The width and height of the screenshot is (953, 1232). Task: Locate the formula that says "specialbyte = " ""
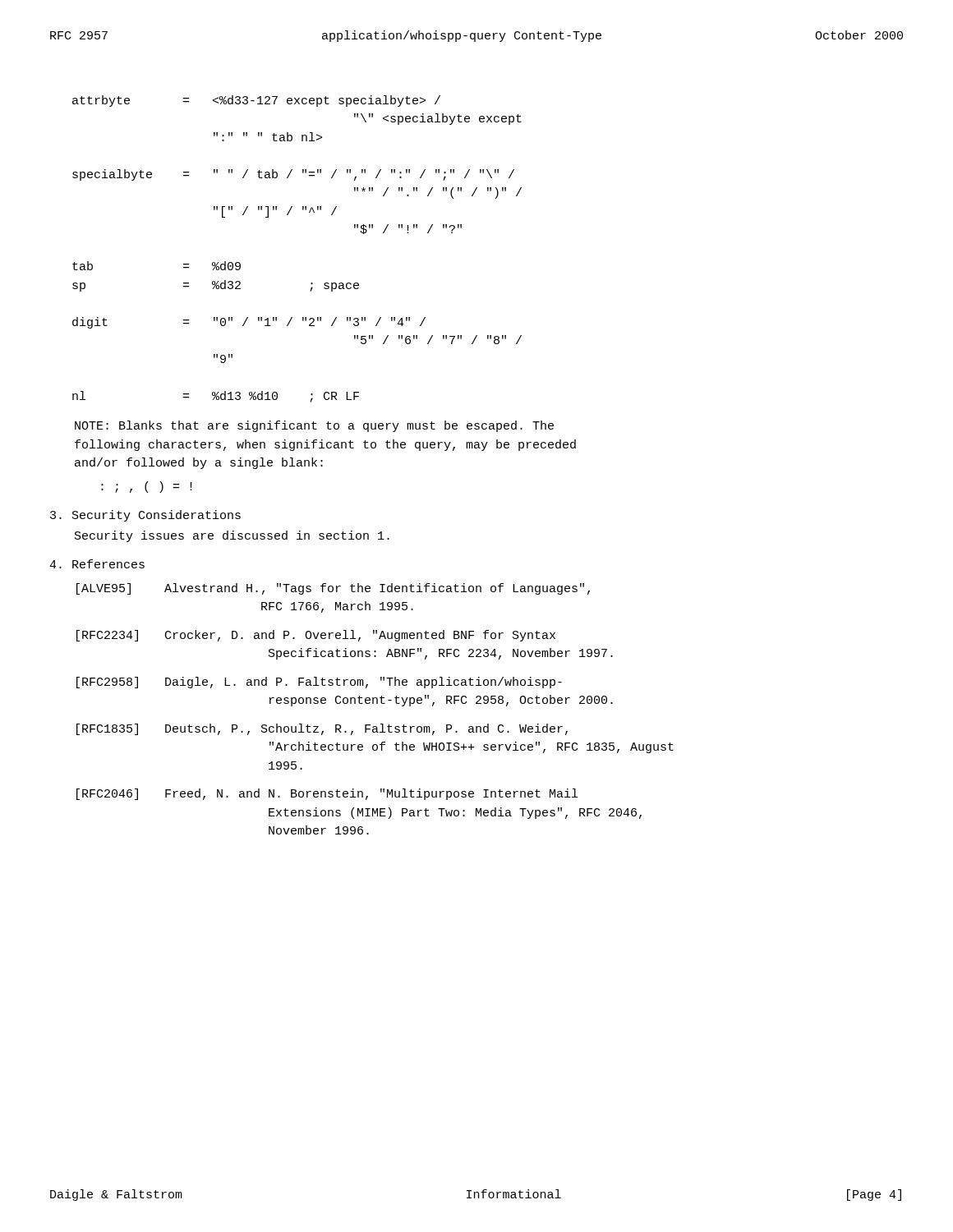(286, 203)
